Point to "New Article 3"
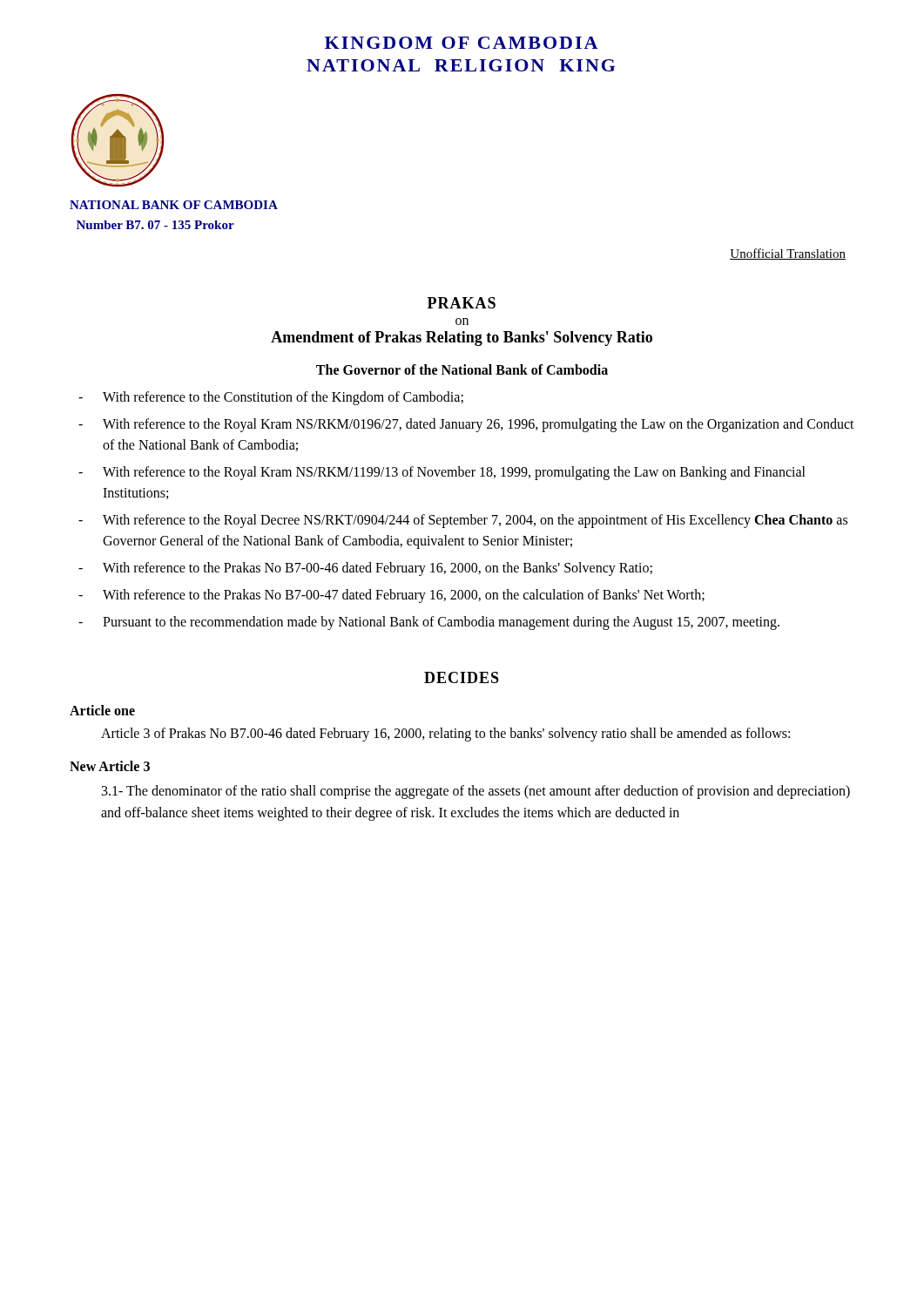Image resolution: width=924 pixels, height=1307 pixels. click(x=110, y=766)
